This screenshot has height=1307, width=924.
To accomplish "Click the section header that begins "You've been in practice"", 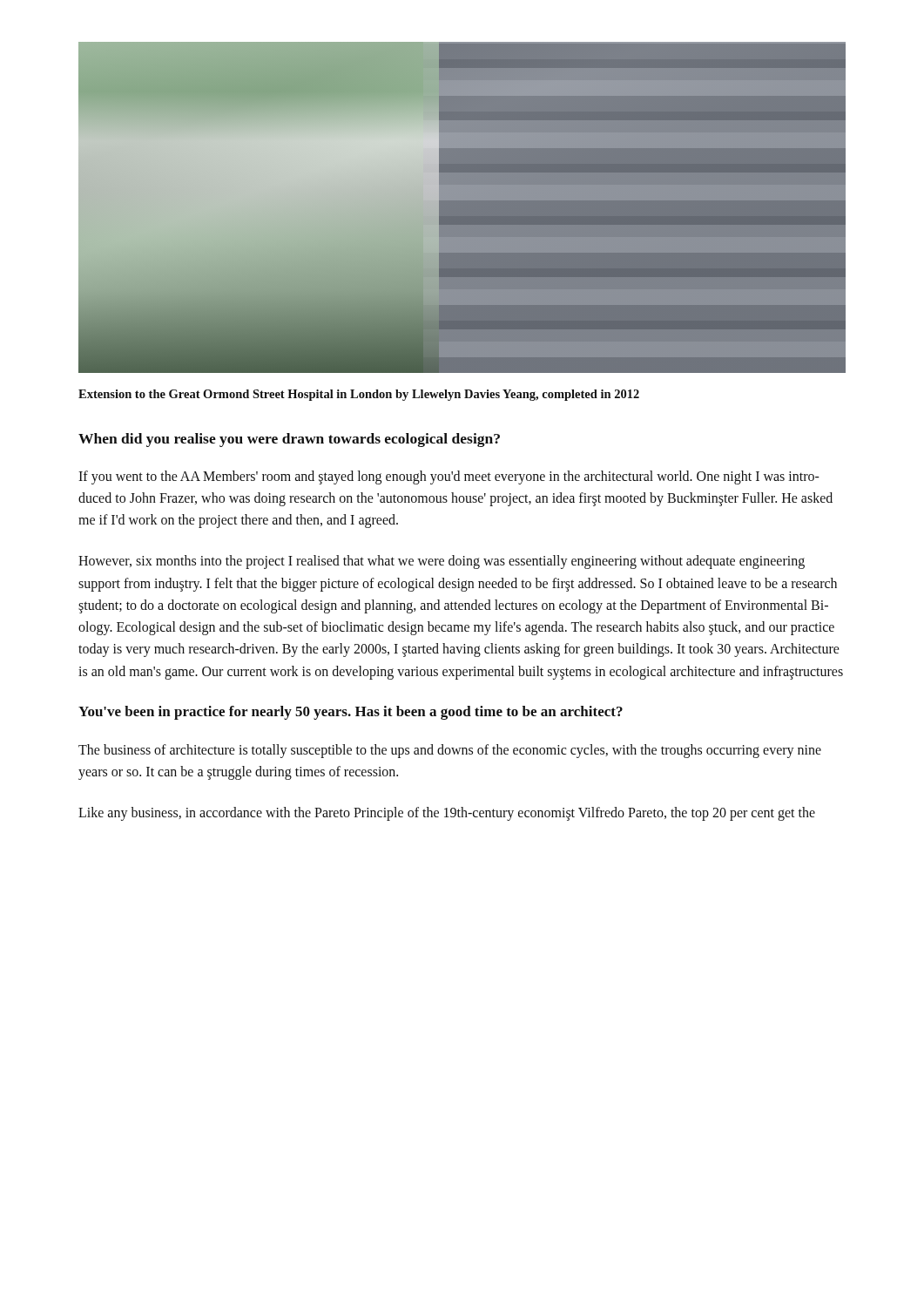I will coord(462,712).
